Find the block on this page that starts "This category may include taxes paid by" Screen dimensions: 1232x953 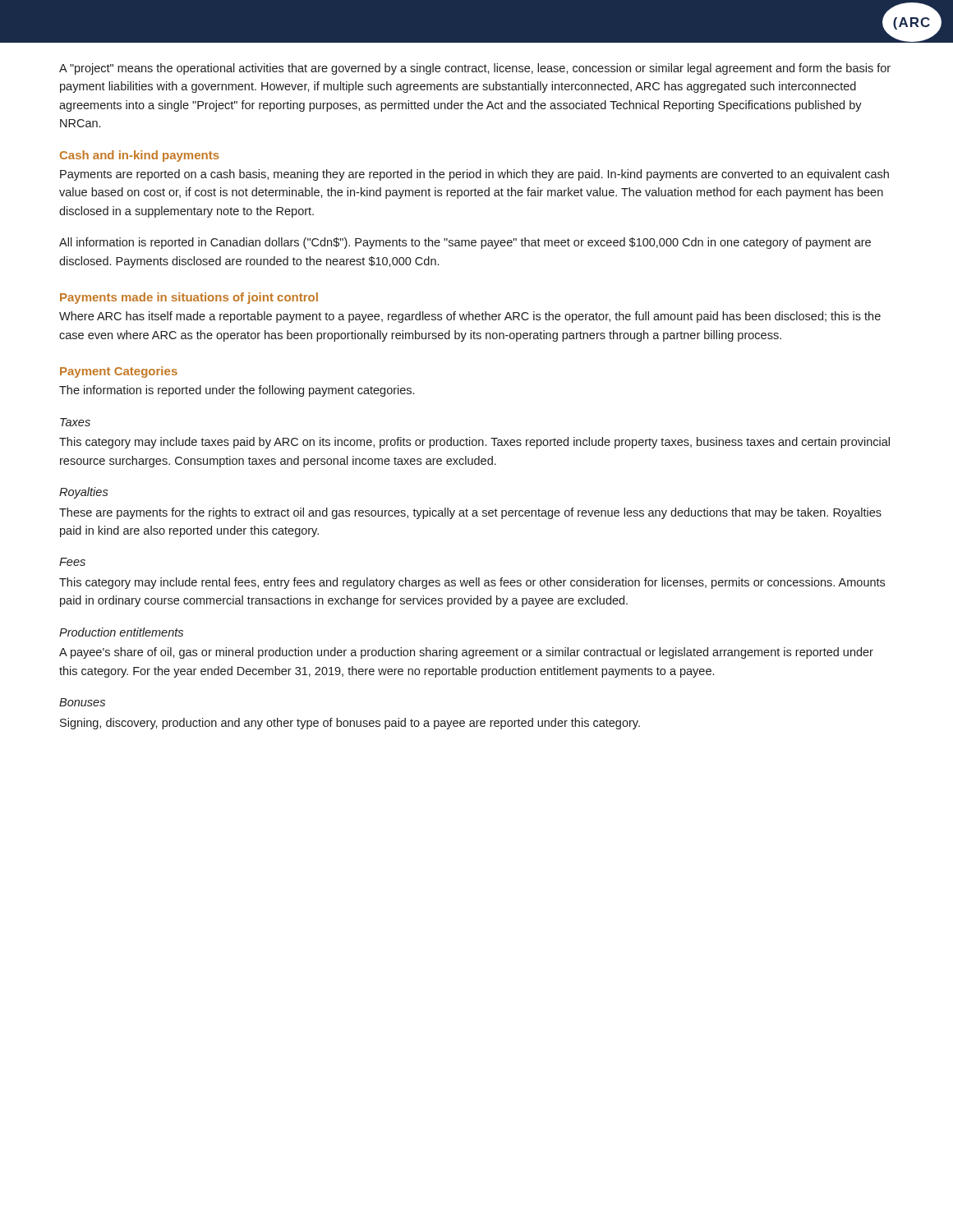(x=475, y=451)
